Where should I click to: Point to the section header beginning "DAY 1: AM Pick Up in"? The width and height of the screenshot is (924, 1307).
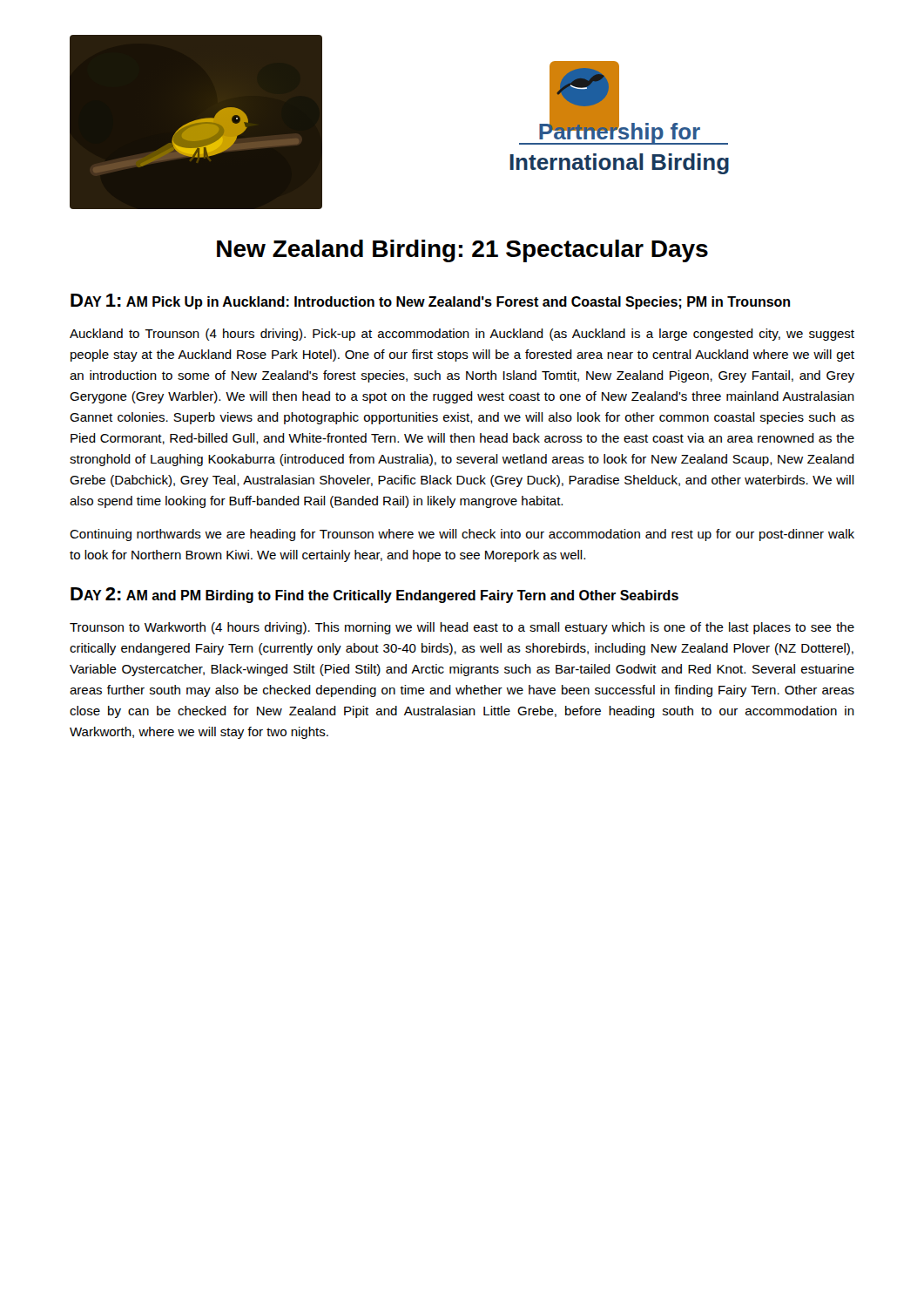[430, 300]
